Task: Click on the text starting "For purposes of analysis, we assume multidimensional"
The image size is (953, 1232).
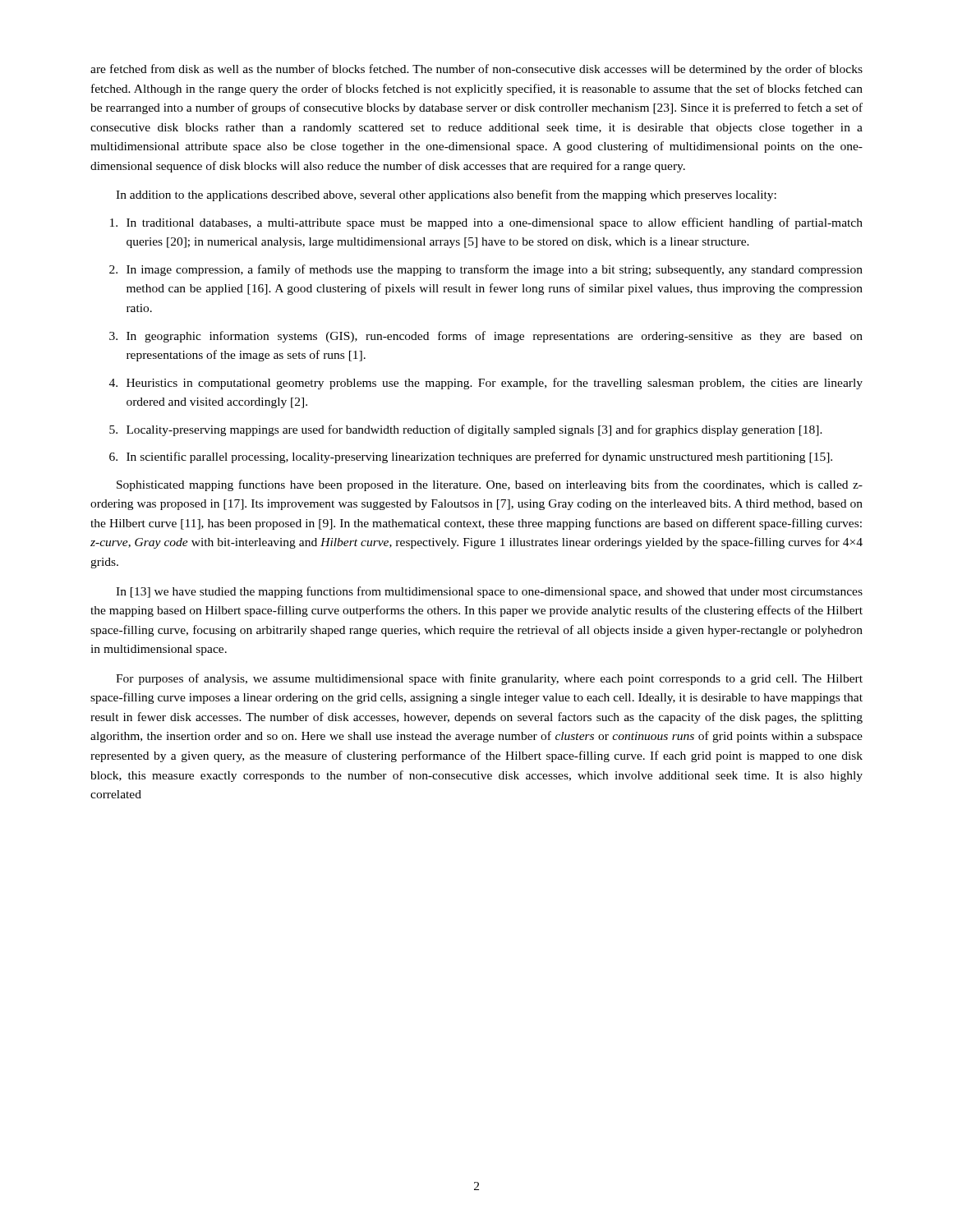Action: point(476,736)
